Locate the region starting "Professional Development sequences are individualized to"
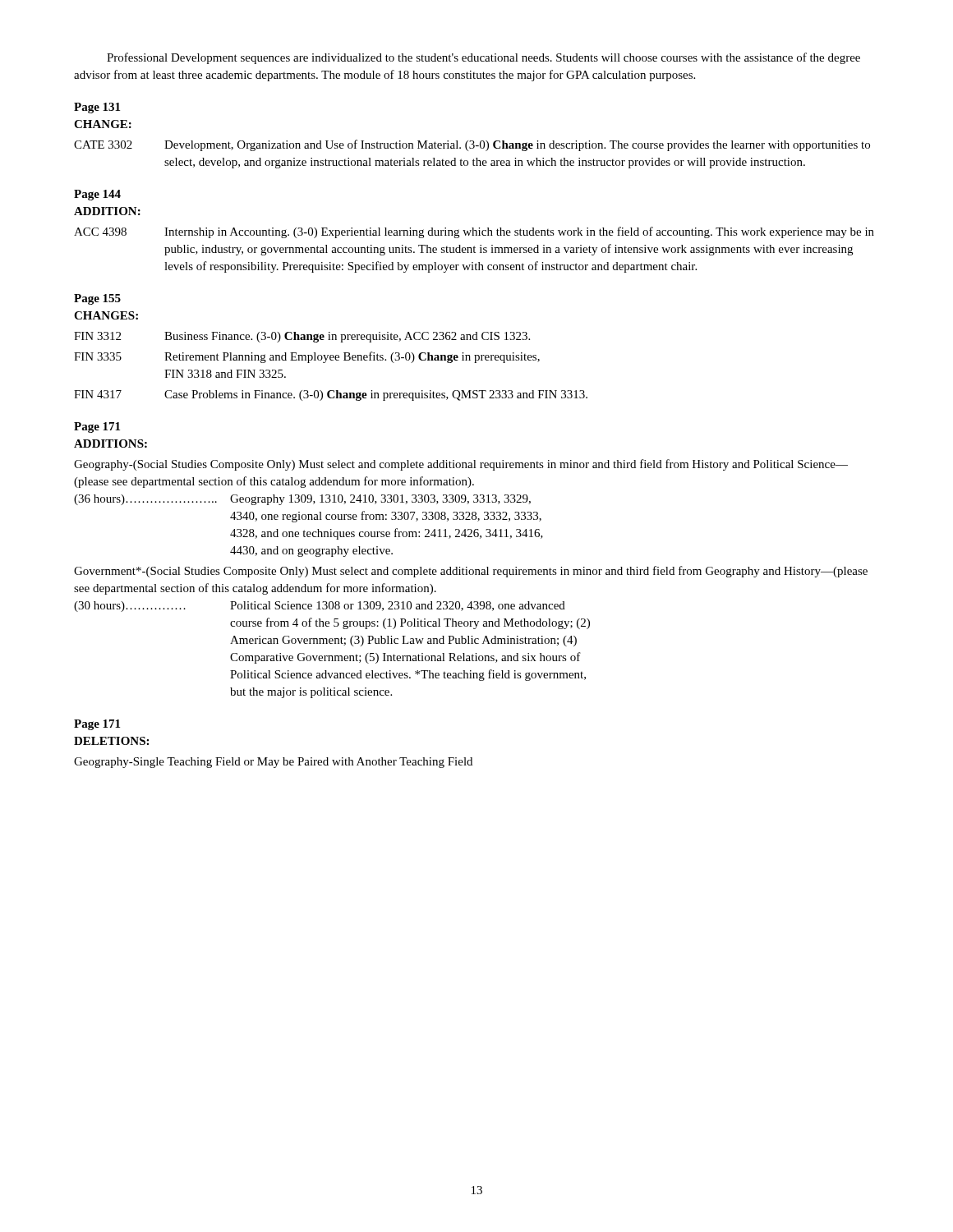 click(467, 66)
